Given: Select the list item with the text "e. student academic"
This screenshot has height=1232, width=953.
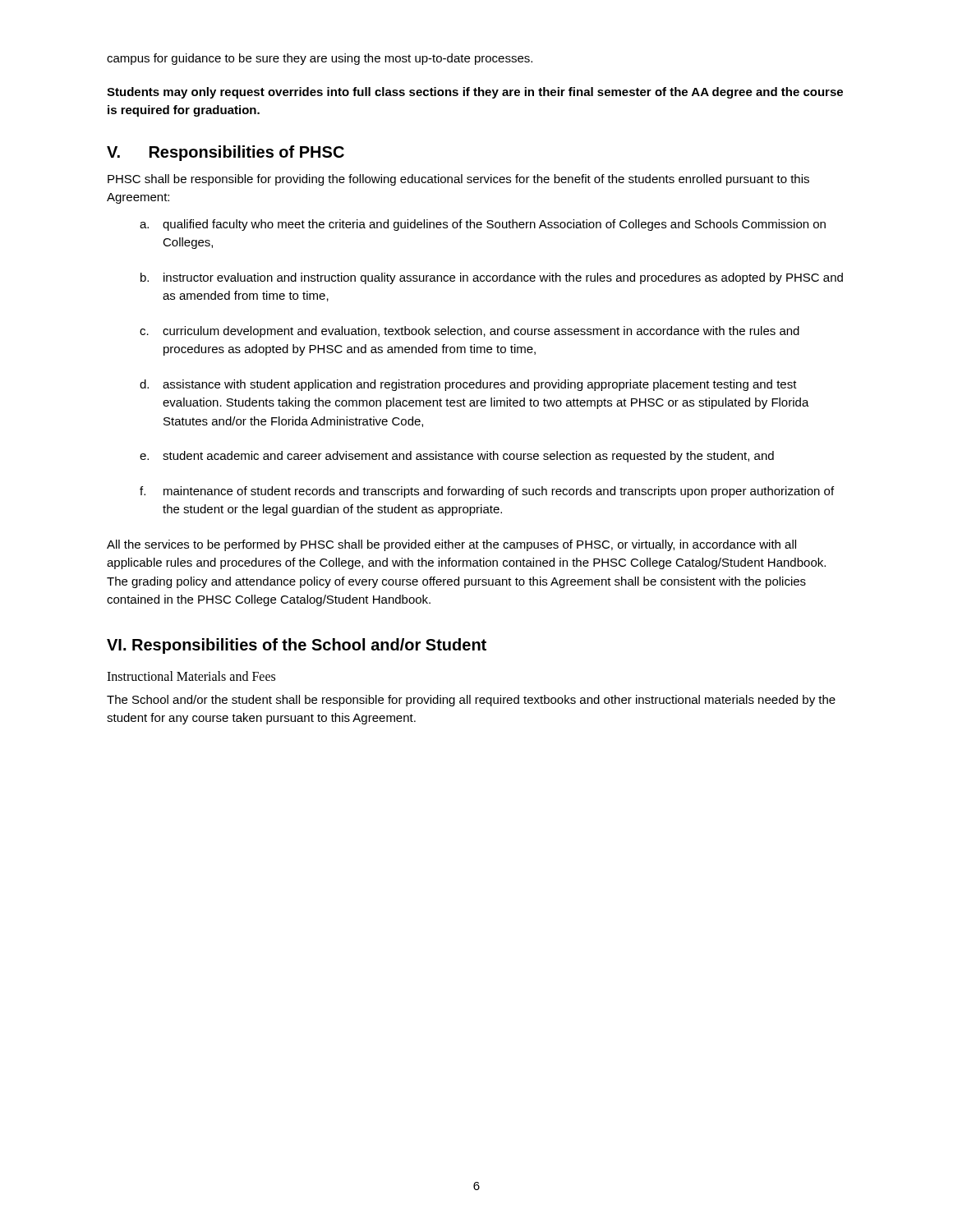Looking at the screenshot, I should [x=493, y=456].
